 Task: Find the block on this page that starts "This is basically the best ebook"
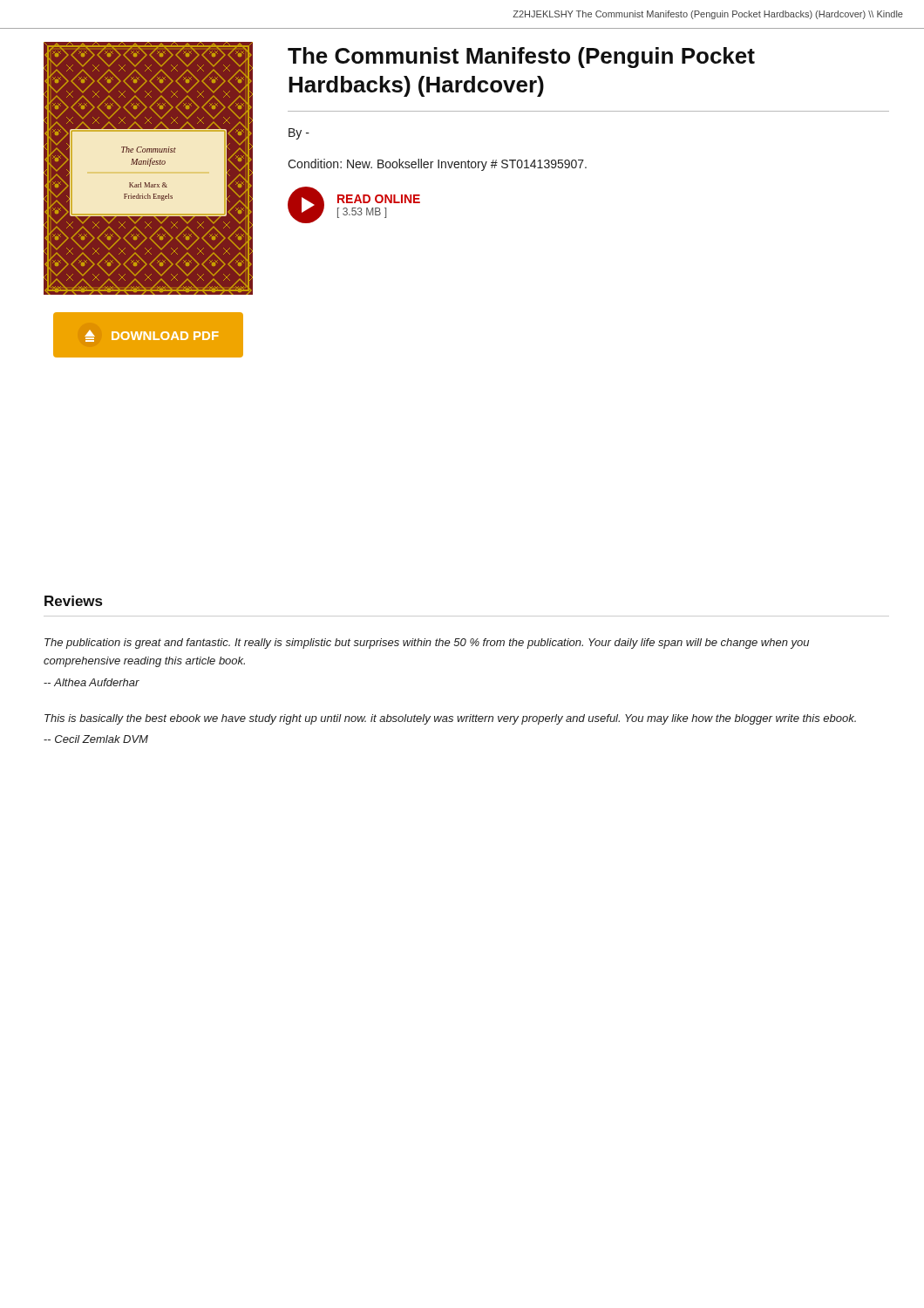coord(450,718)
